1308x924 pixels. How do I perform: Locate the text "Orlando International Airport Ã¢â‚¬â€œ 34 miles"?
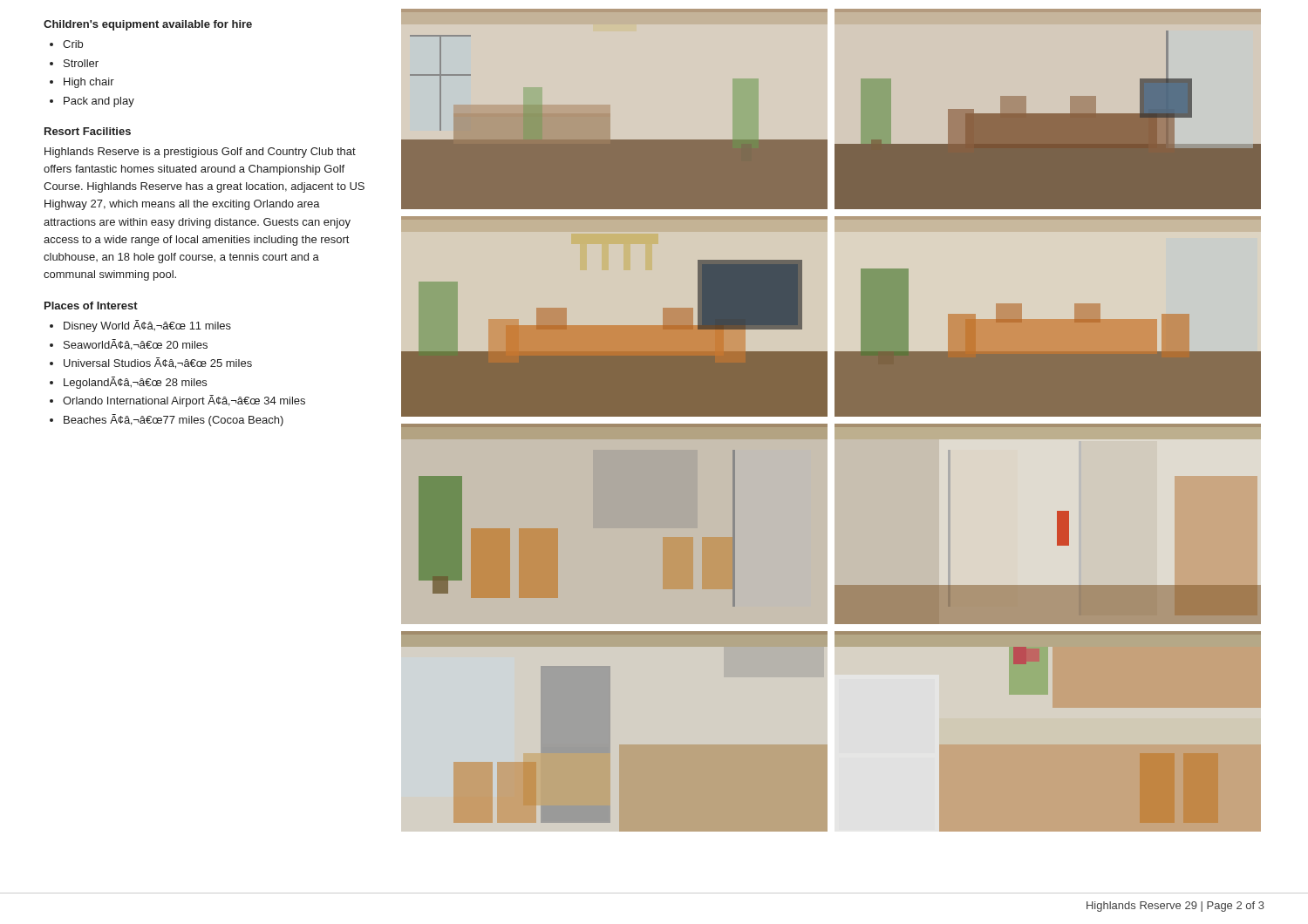point(184,401)
